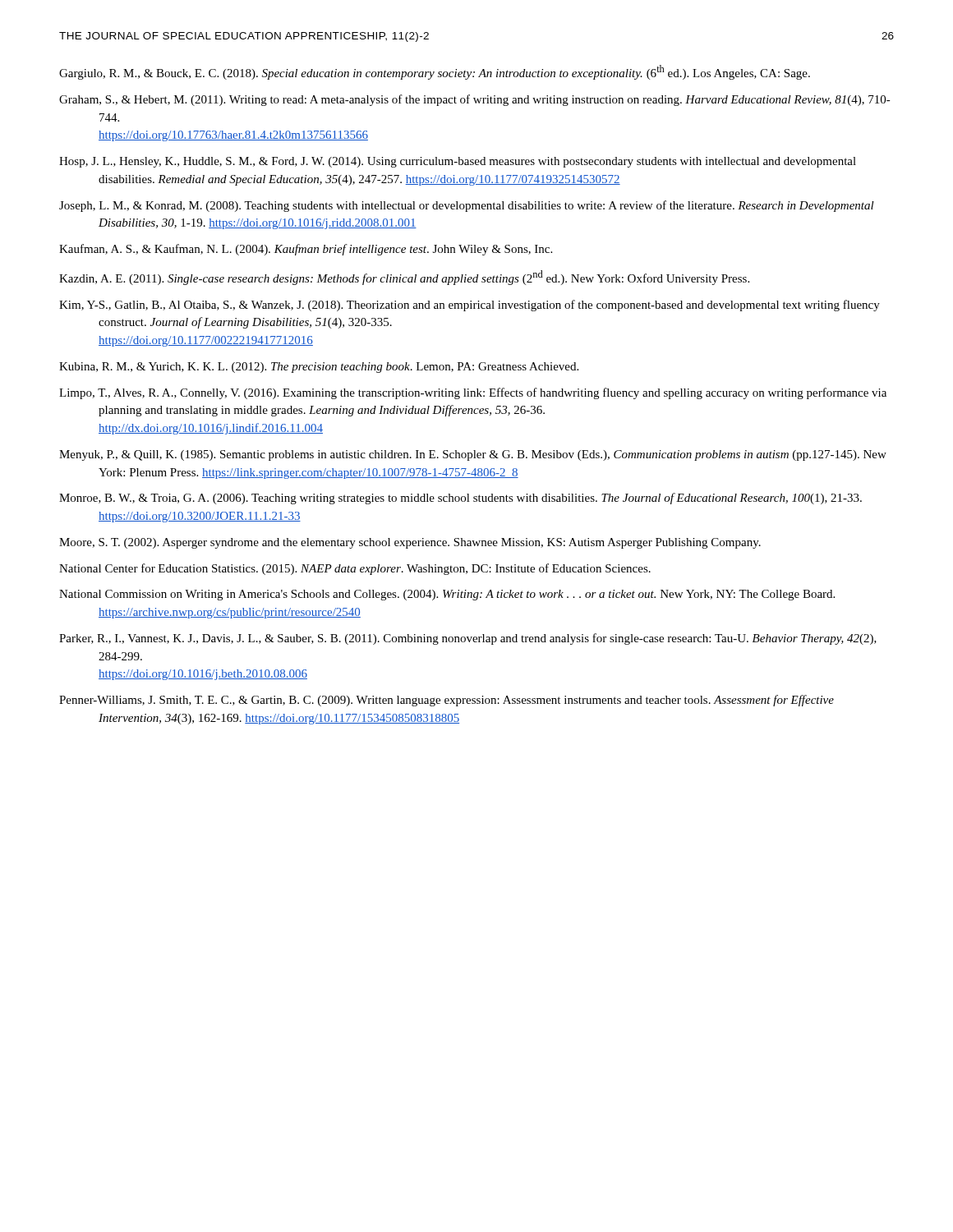Select the list item with the text "Kazdin, A. E."
The width and height of the screenshot is (953, 1232).
pyautogui.click(x=405, y=277)
